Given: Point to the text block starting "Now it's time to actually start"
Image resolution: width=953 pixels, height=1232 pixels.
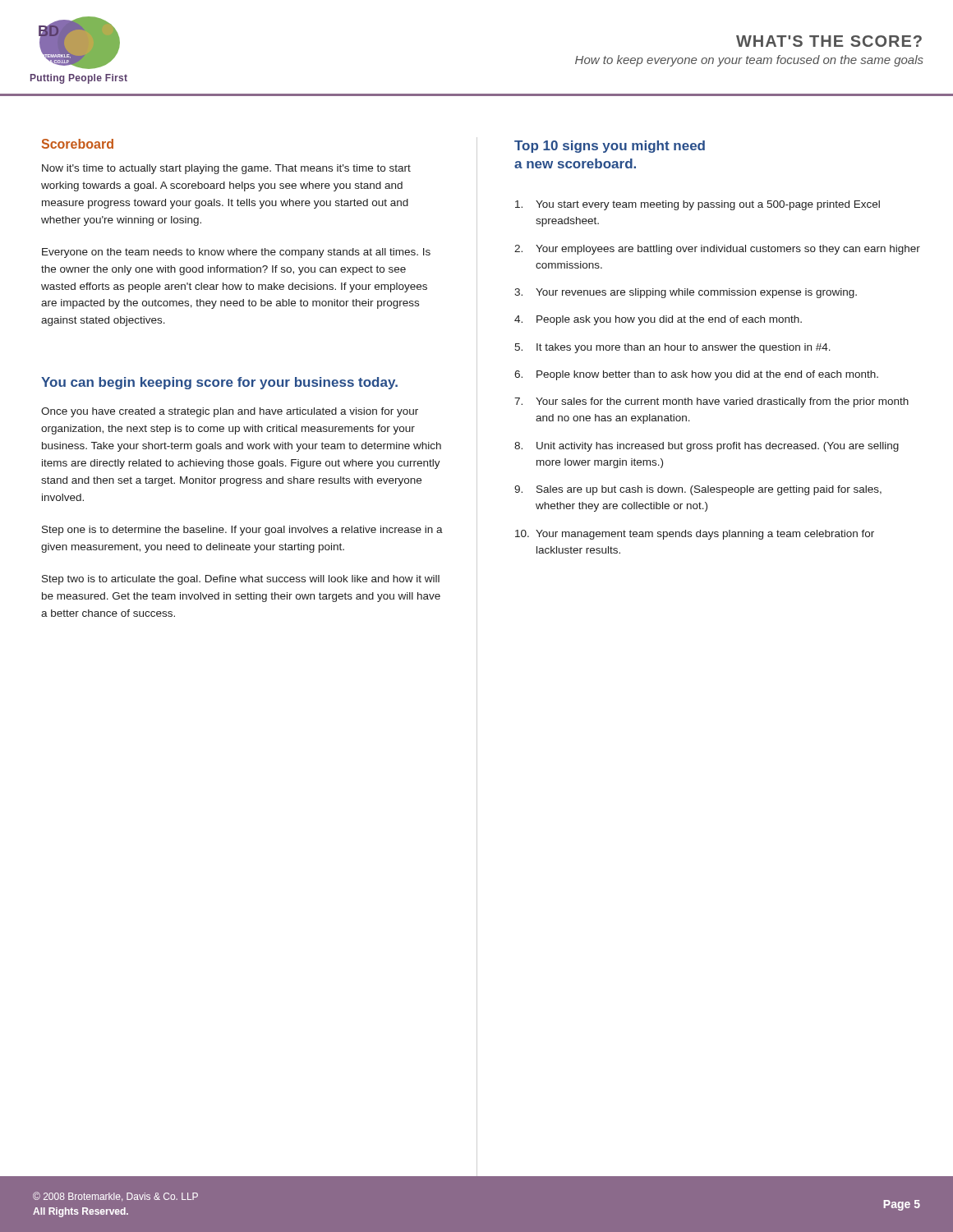Looking at the screenshot, I should pyautogui.click(x=226, y=194).
